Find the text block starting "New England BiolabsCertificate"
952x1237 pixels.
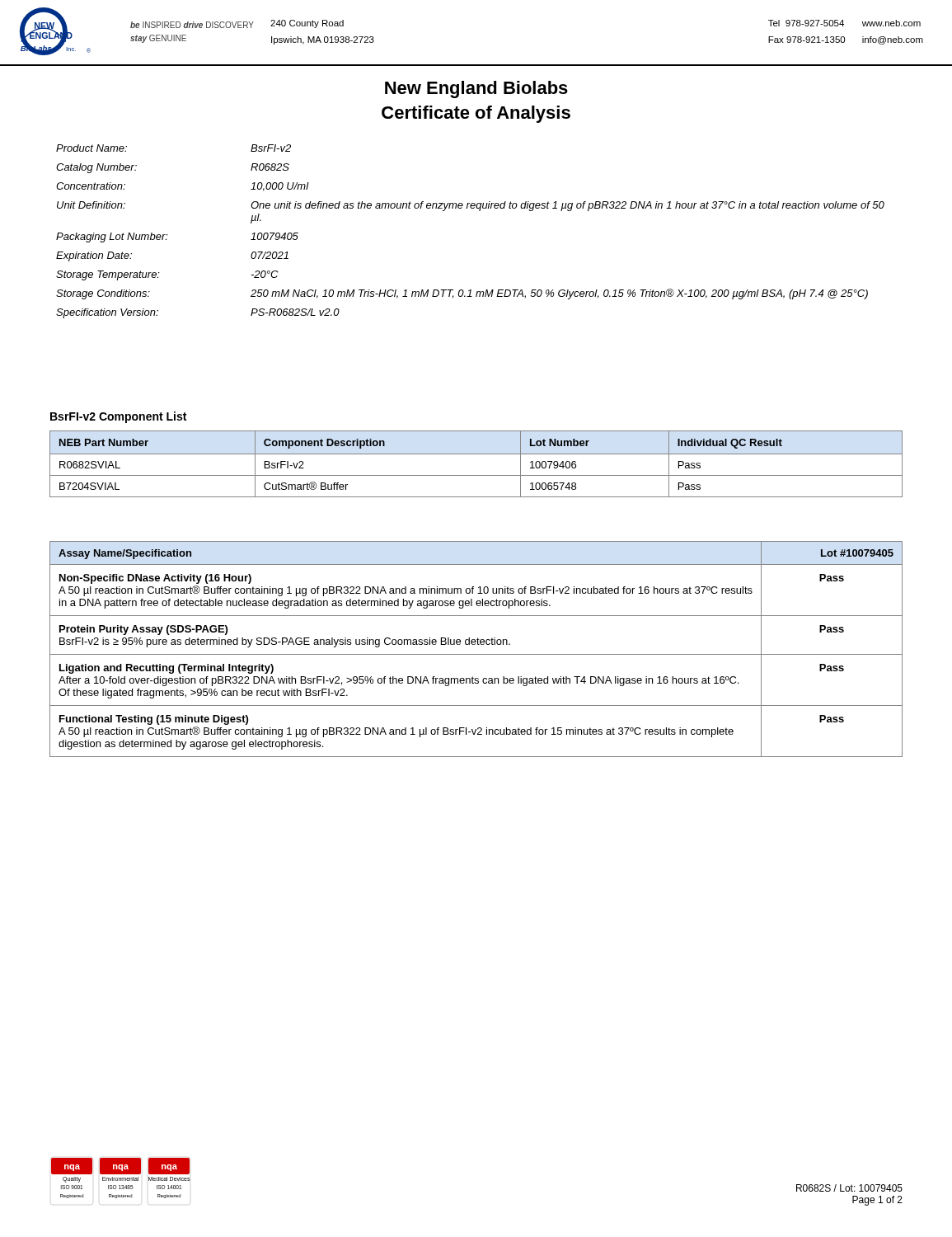[476, 100]
